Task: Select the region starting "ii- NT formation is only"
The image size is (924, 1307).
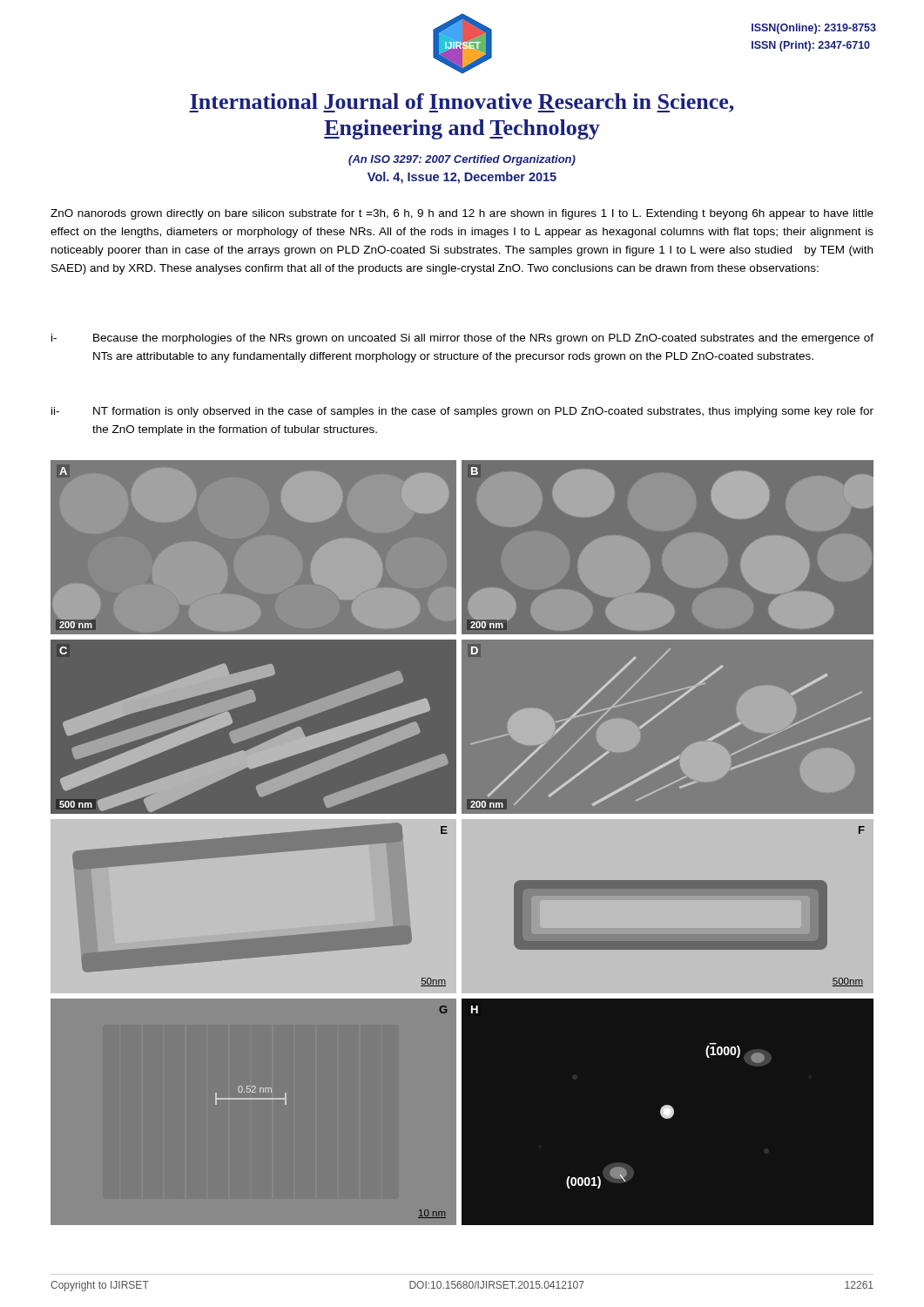Action: click(462, 421)
